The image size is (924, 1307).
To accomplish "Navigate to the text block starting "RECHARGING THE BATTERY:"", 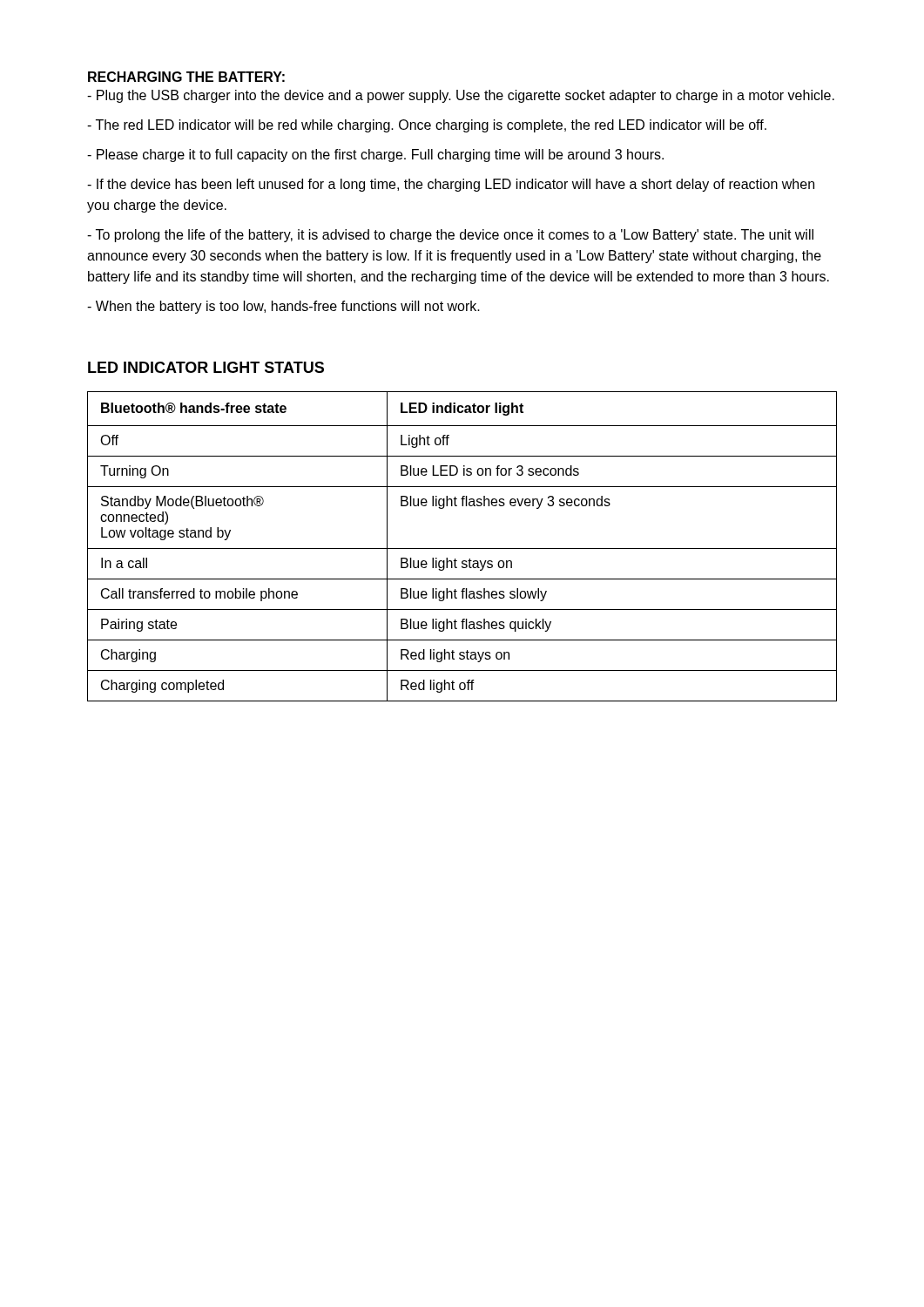I will click(186, 77).
